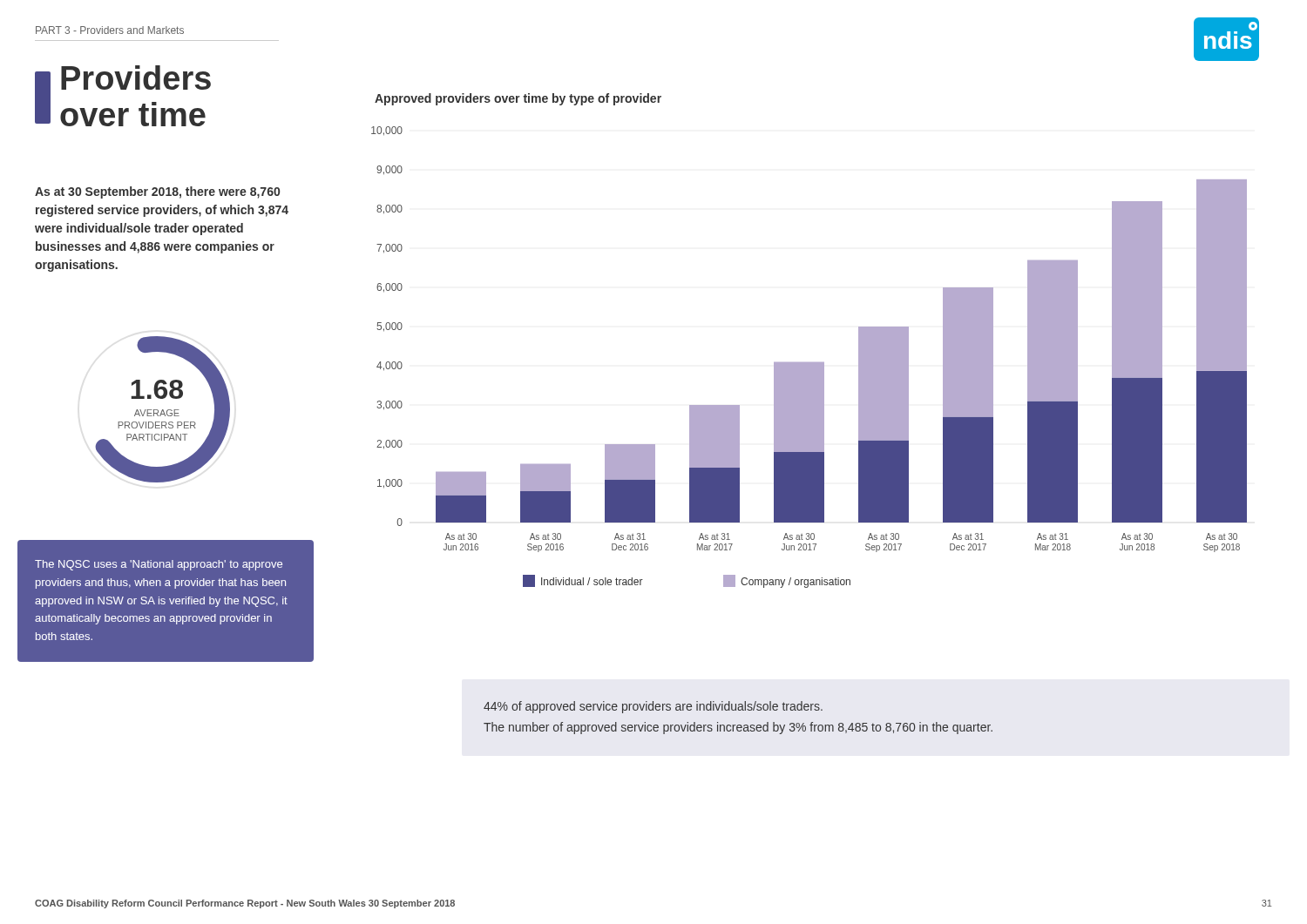This screenshot has width=1307, height=924.
Task: Find the stacked bar chart
Action: (x=810, y=366)
